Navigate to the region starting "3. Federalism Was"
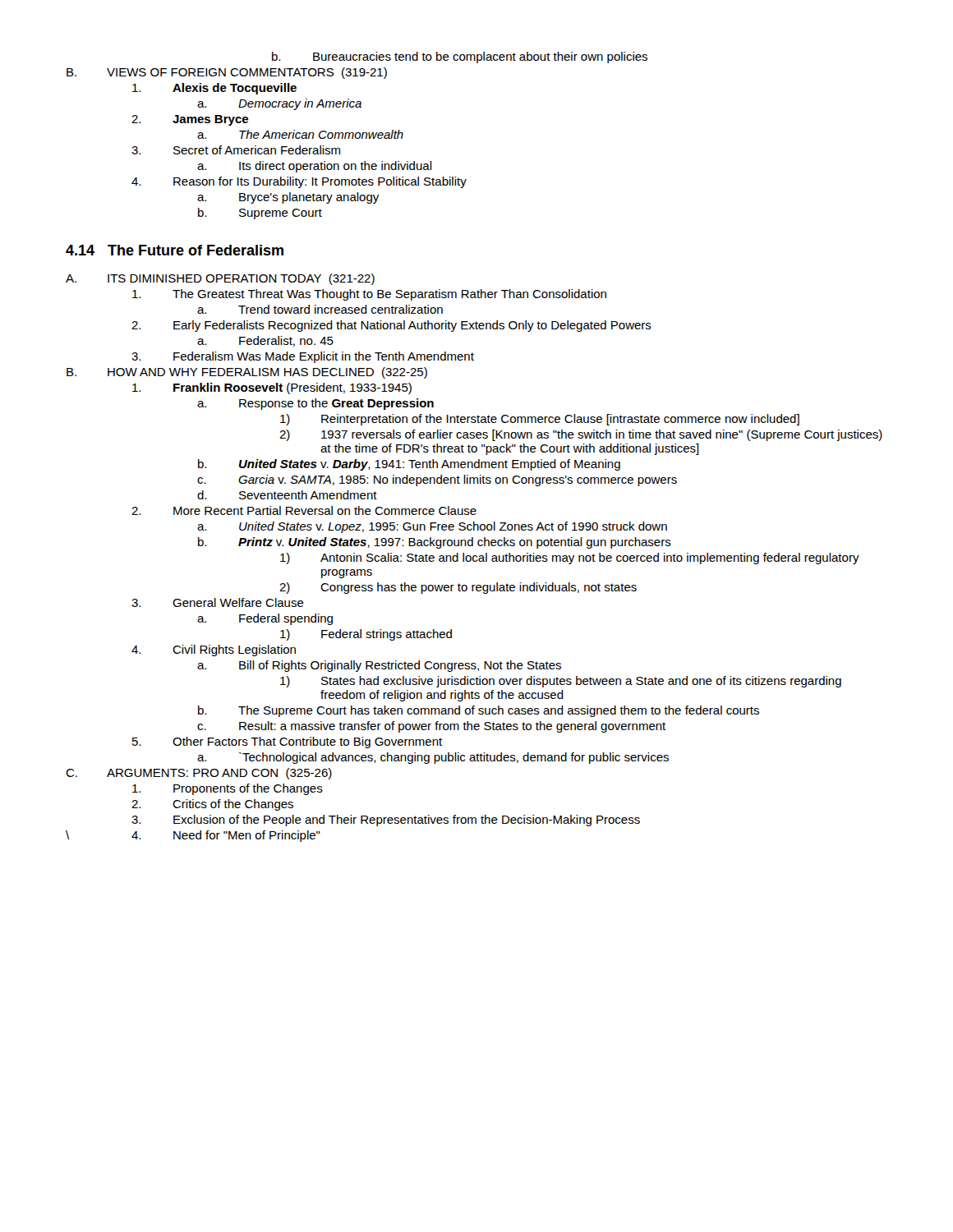Image resolution: width=953 pixels, height=1232 pixels. point(303,357)
